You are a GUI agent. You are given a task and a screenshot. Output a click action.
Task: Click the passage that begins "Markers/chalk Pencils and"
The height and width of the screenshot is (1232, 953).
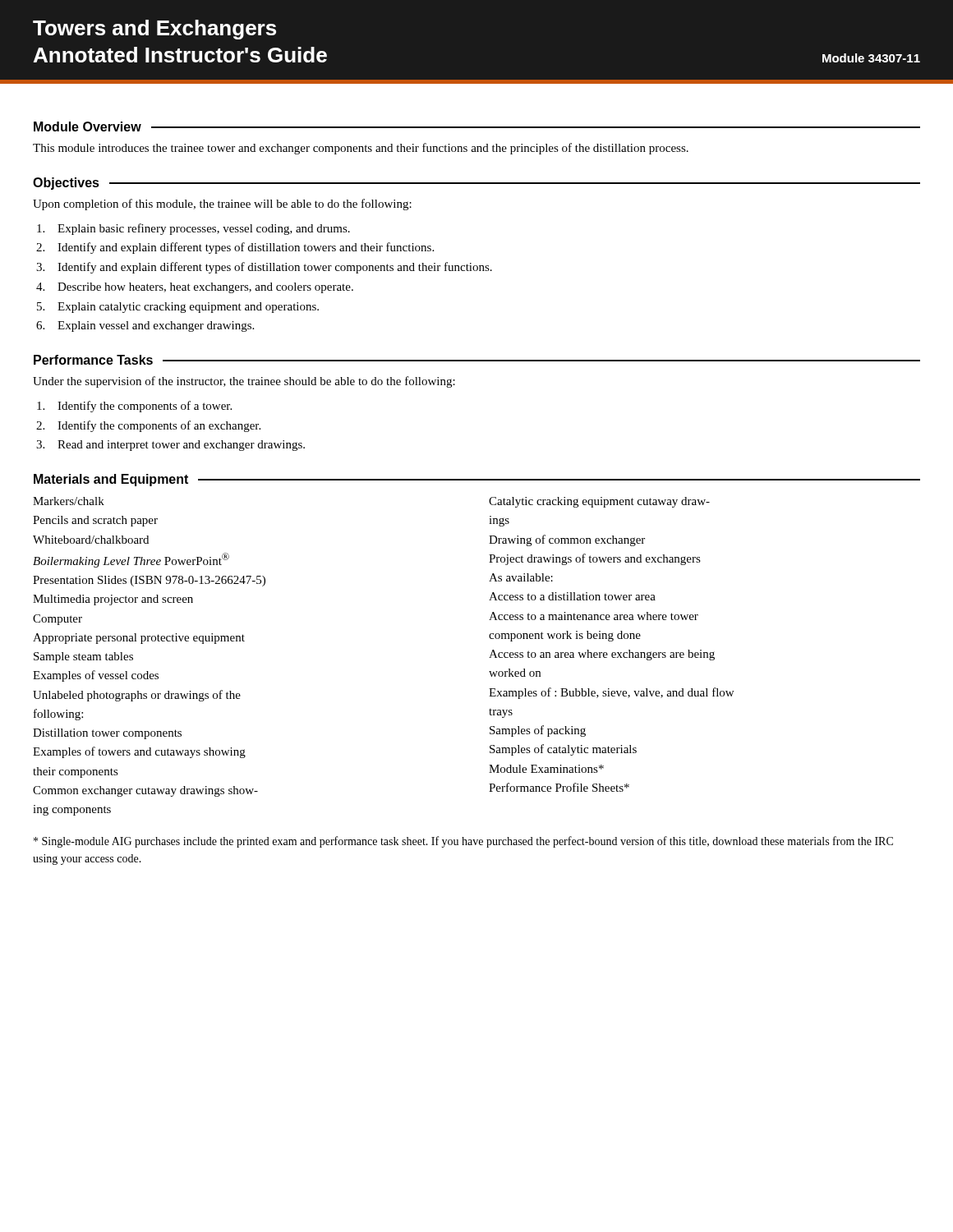[x=67, y=502]
